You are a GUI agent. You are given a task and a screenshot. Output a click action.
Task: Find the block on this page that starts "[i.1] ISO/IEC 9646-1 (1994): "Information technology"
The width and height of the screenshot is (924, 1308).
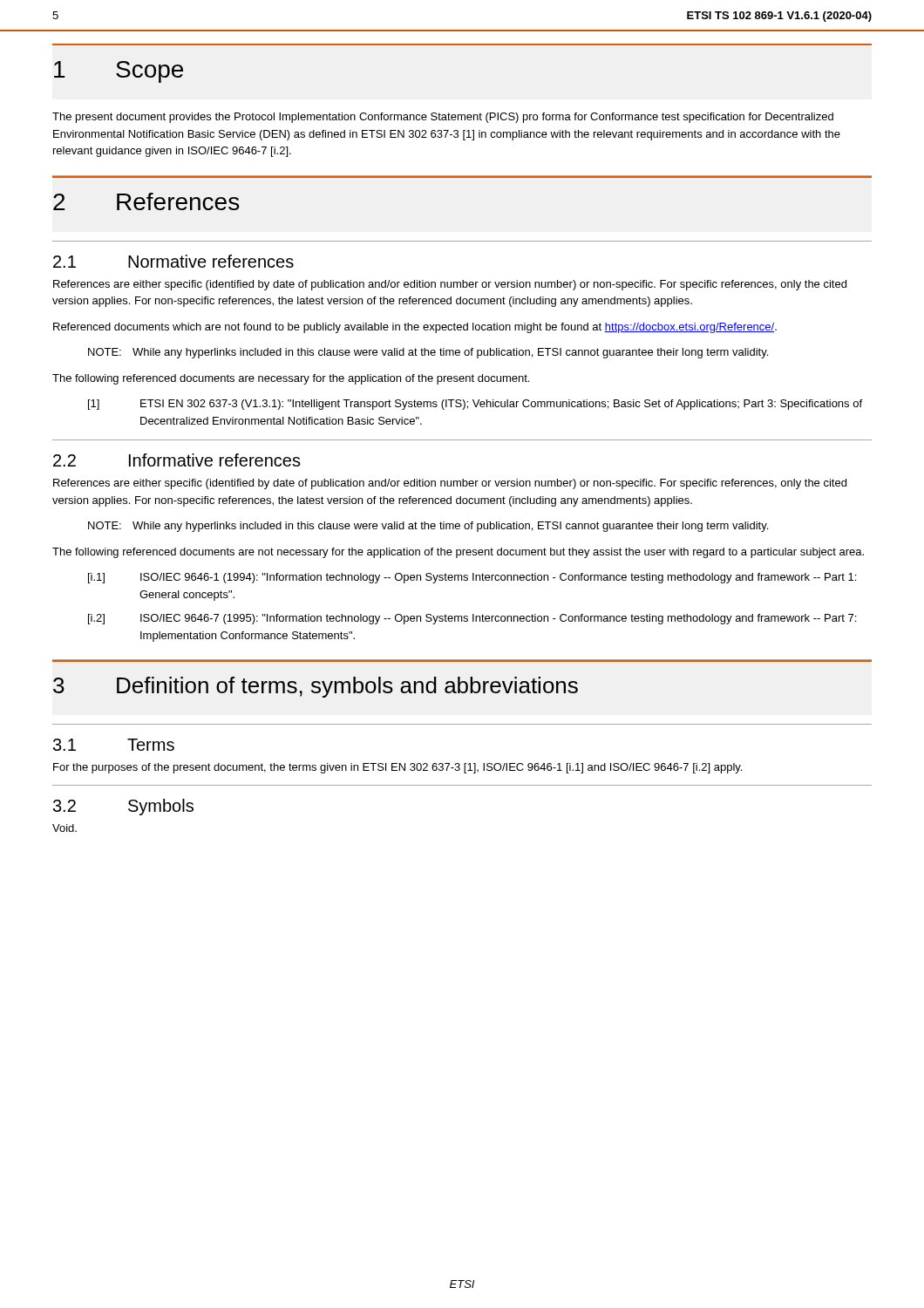click(479, 586)
